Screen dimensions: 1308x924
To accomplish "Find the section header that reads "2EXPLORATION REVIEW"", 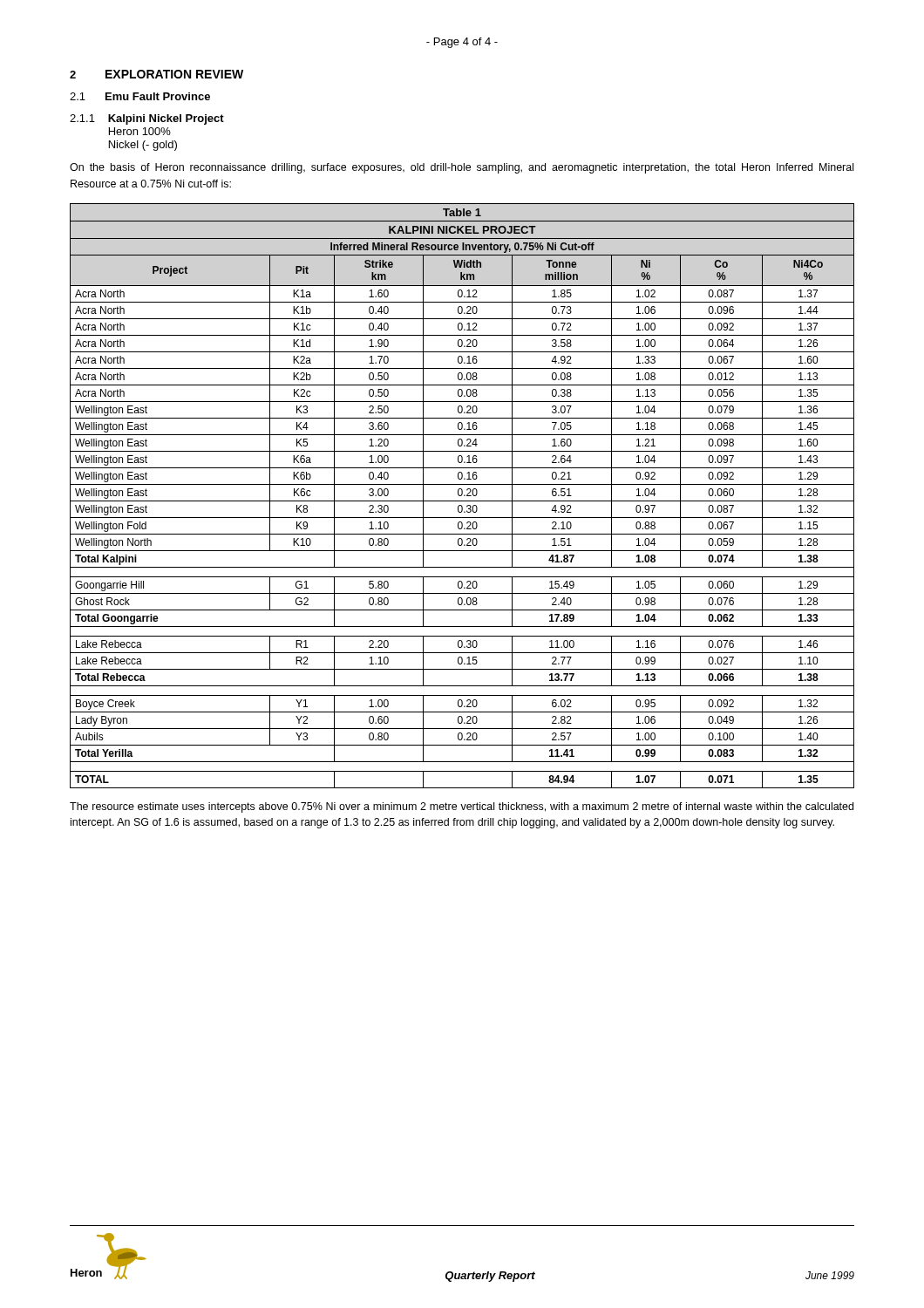I will (157, 74).
